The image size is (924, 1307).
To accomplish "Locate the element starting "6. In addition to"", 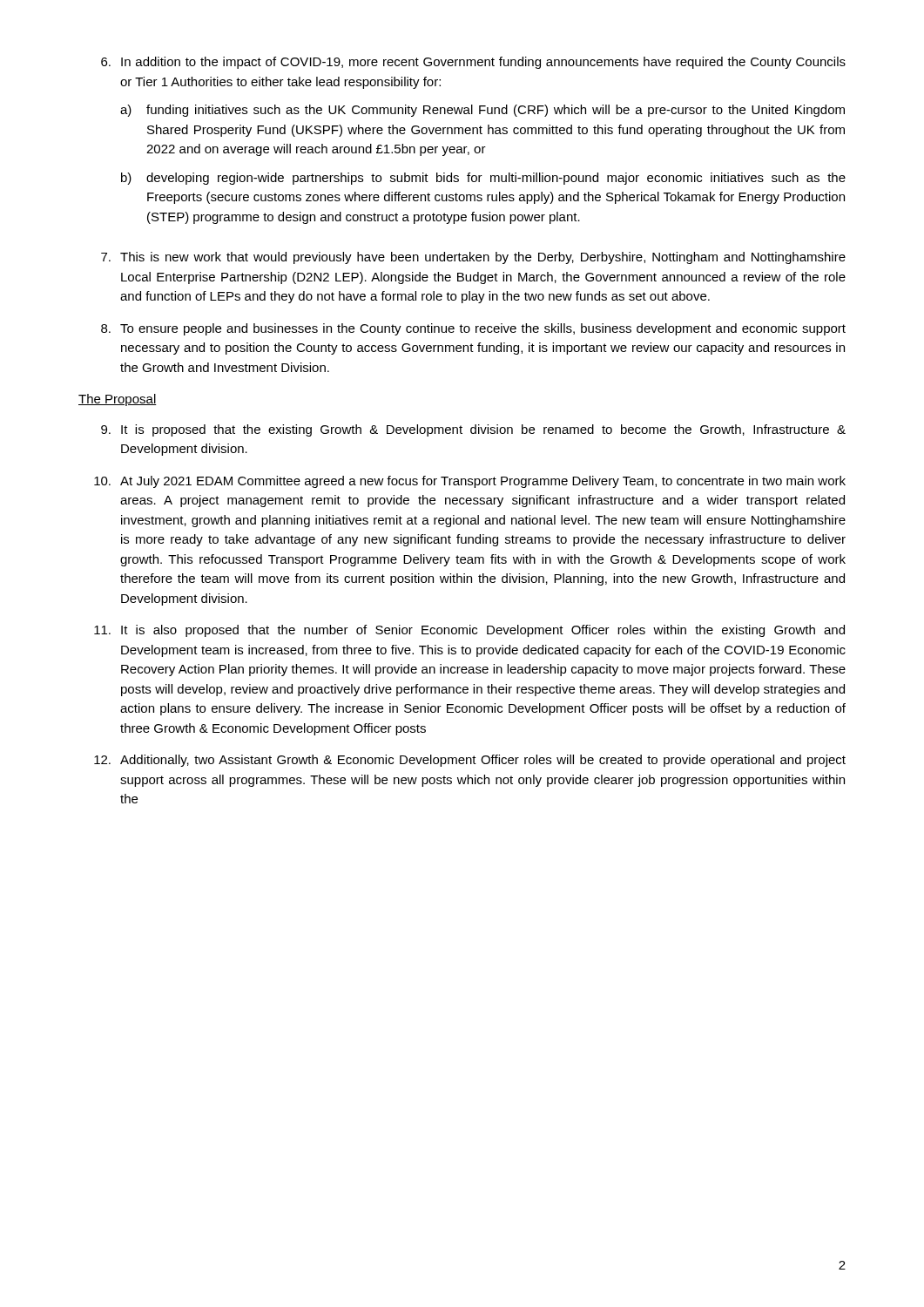I will pyautogui.click(x=462, y=144).
